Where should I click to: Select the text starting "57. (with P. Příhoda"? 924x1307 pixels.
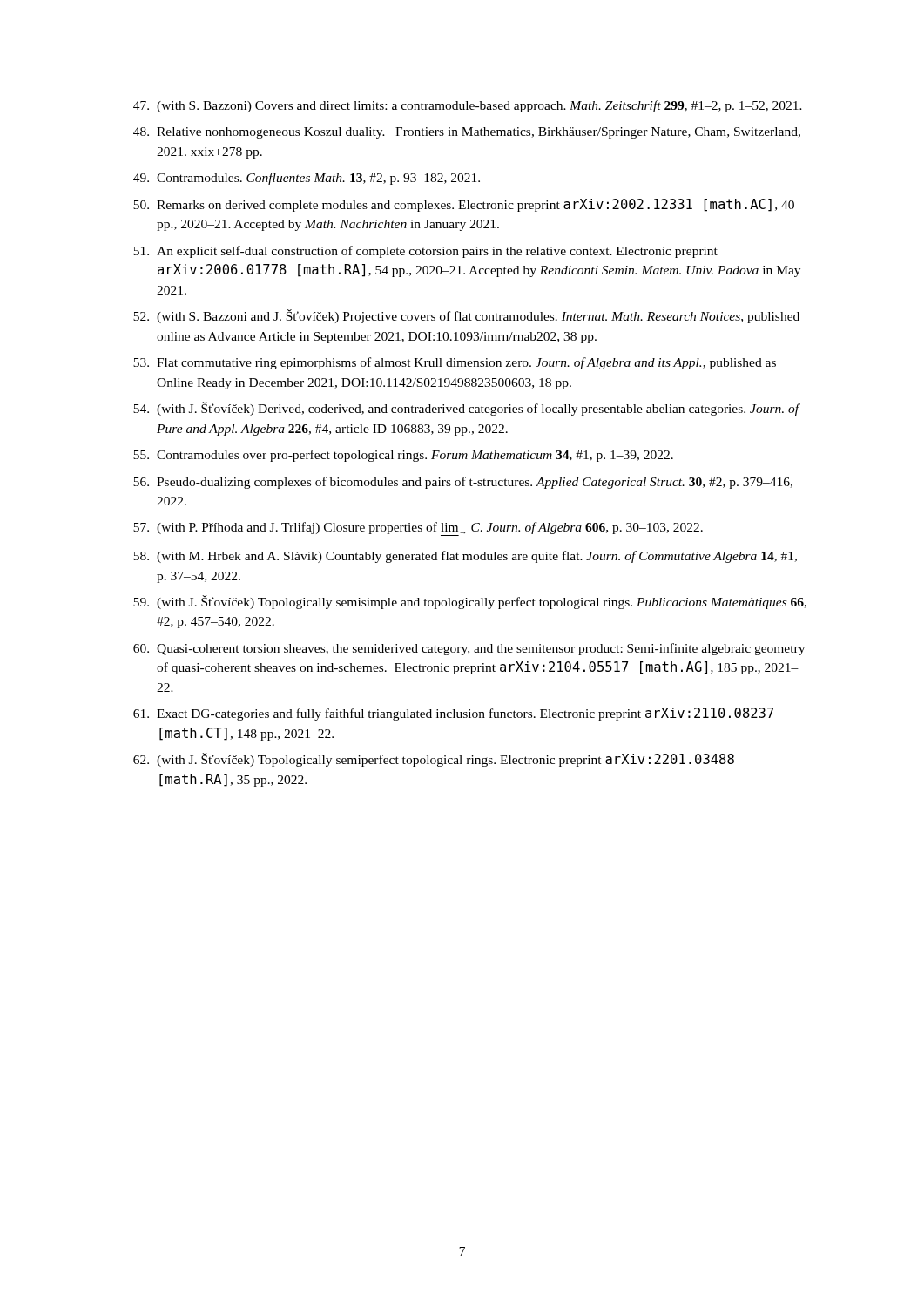pos(462,529)
